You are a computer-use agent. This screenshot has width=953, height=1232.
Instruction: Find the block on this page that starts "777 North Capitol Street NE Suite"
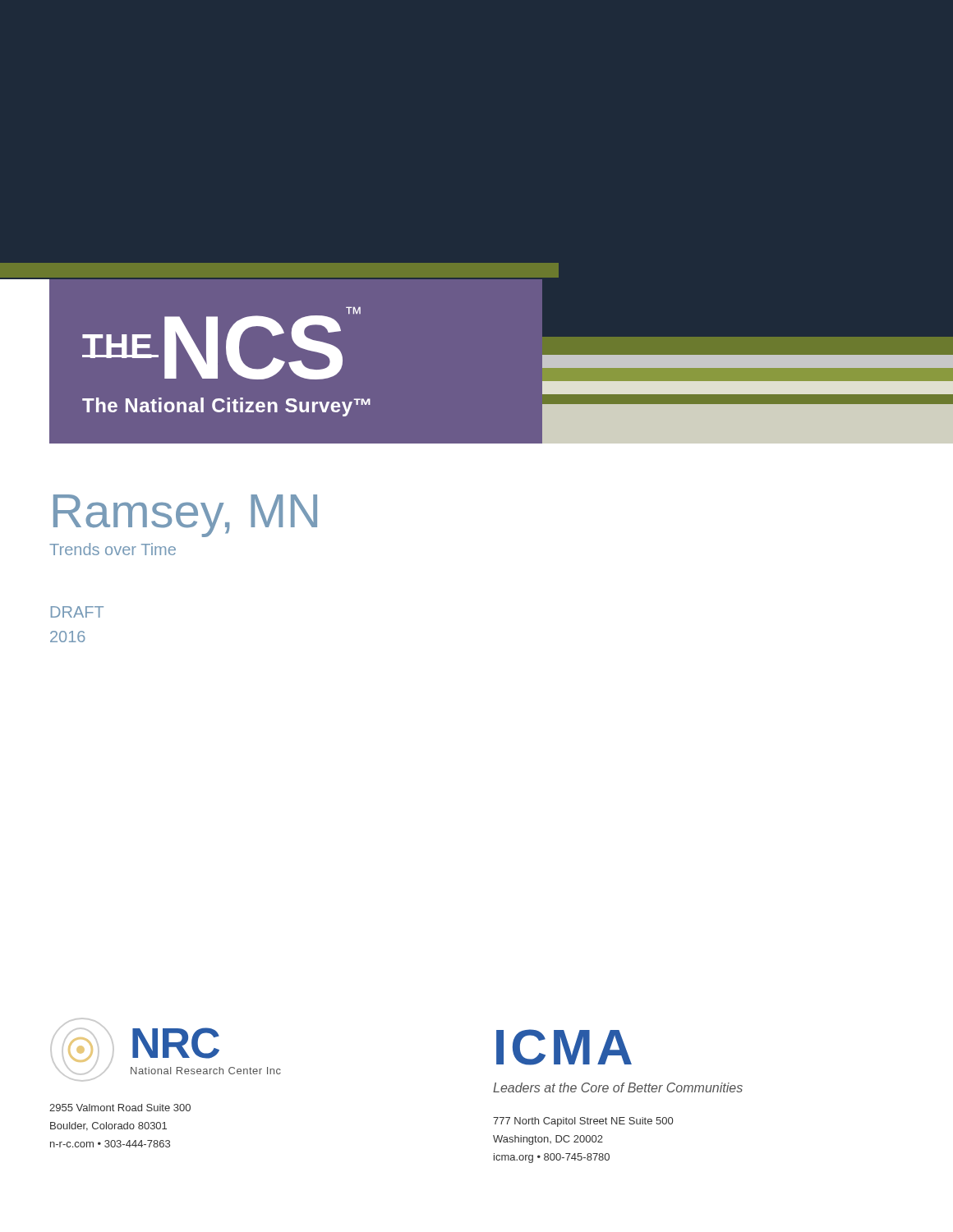click(583, 1139)
